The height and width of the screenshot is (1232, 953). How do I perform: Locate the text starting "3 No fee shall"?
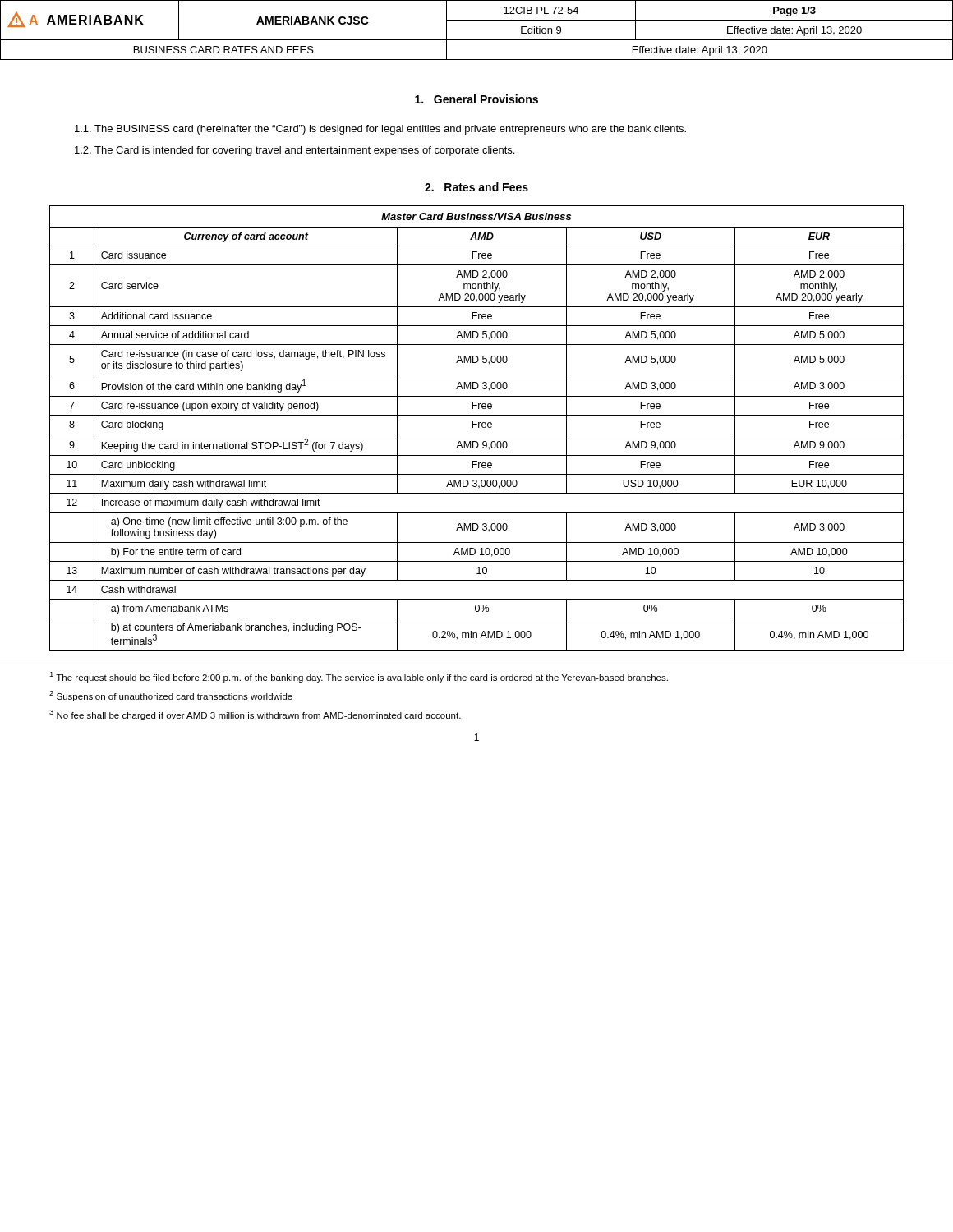(255, 714)
